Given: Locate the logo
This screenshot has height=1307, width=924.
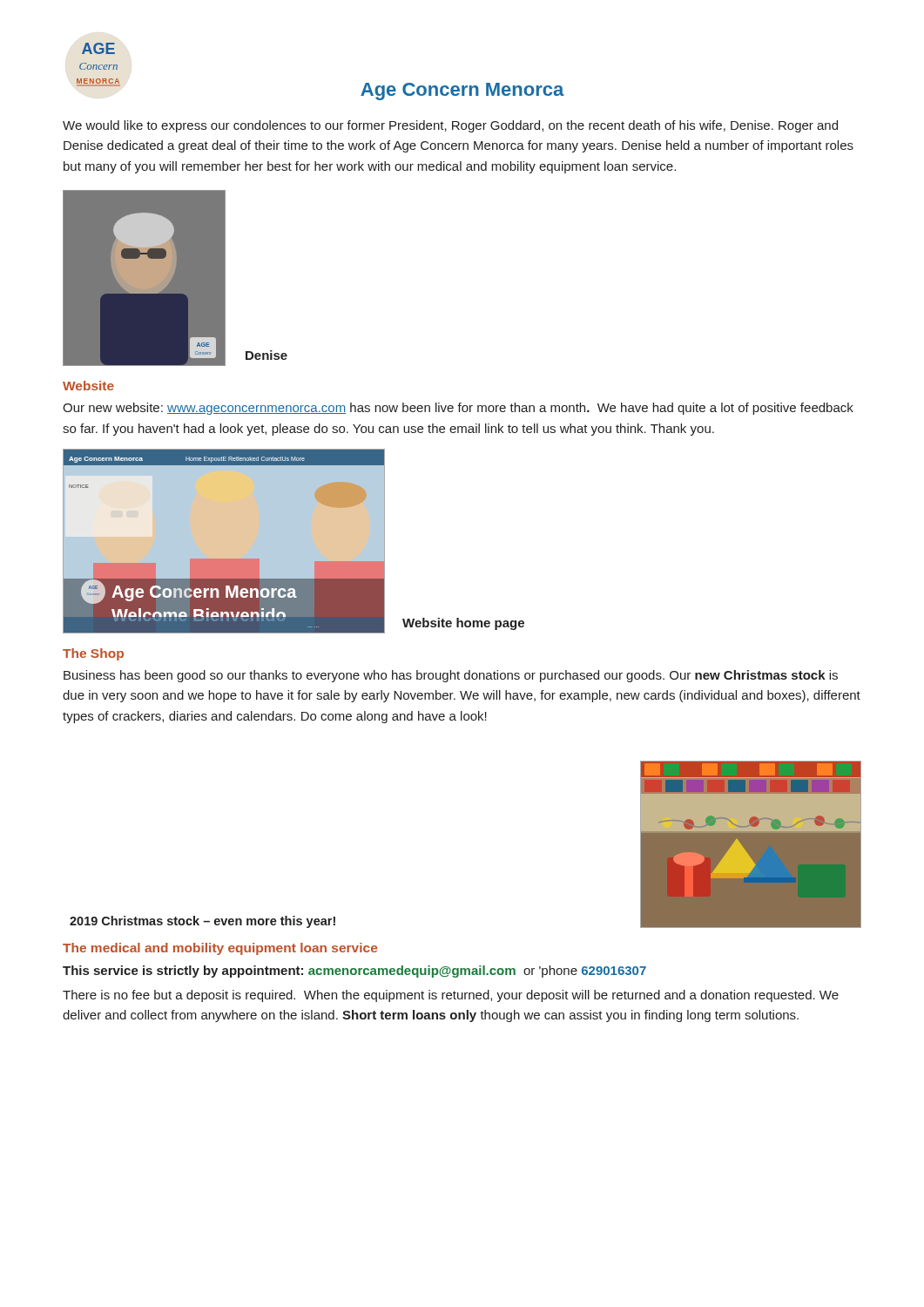Looking at the screenshot, I should (98, 65).
